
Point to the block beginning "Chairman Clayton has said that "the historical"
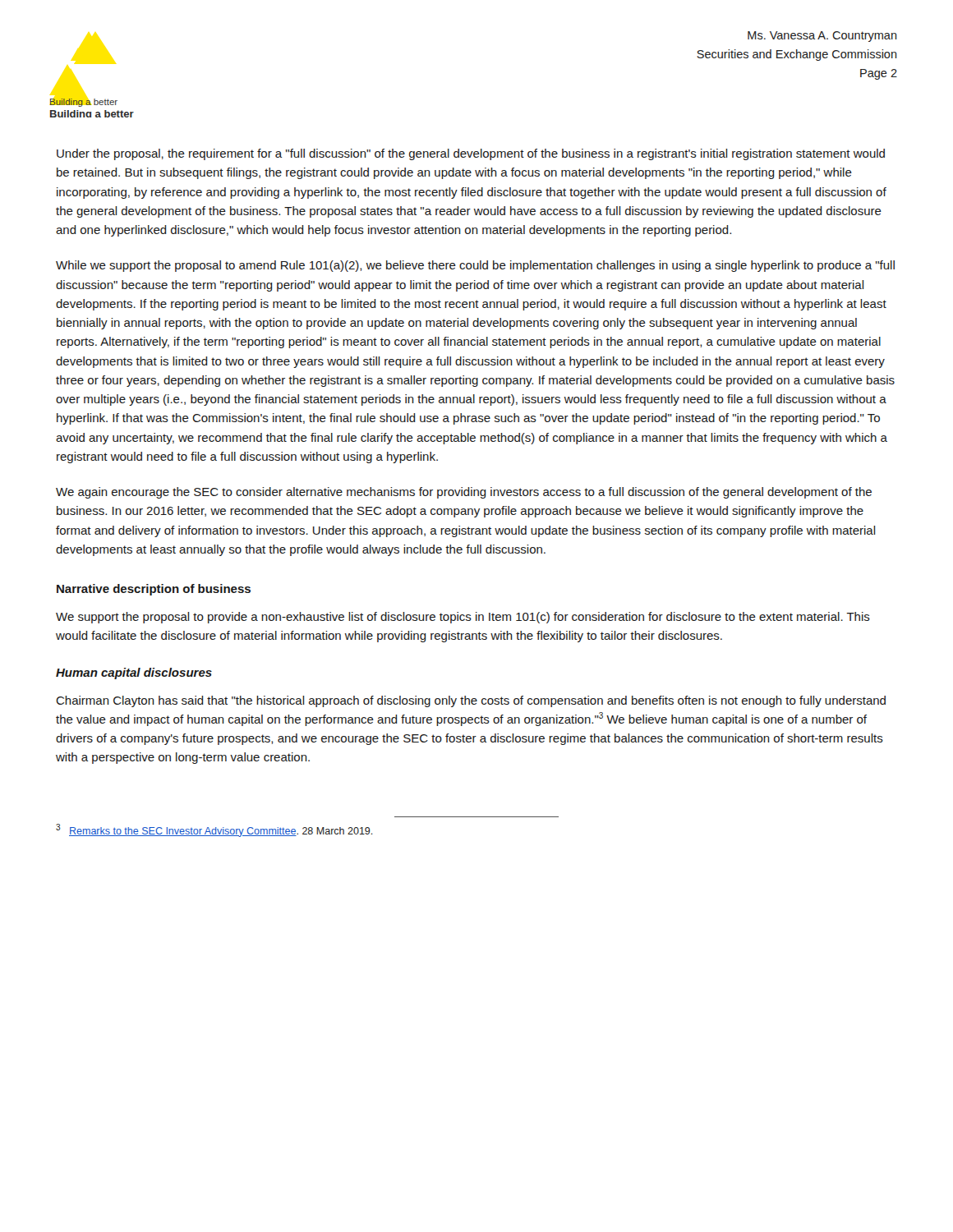pyautogui.click(x=471, y=728)
